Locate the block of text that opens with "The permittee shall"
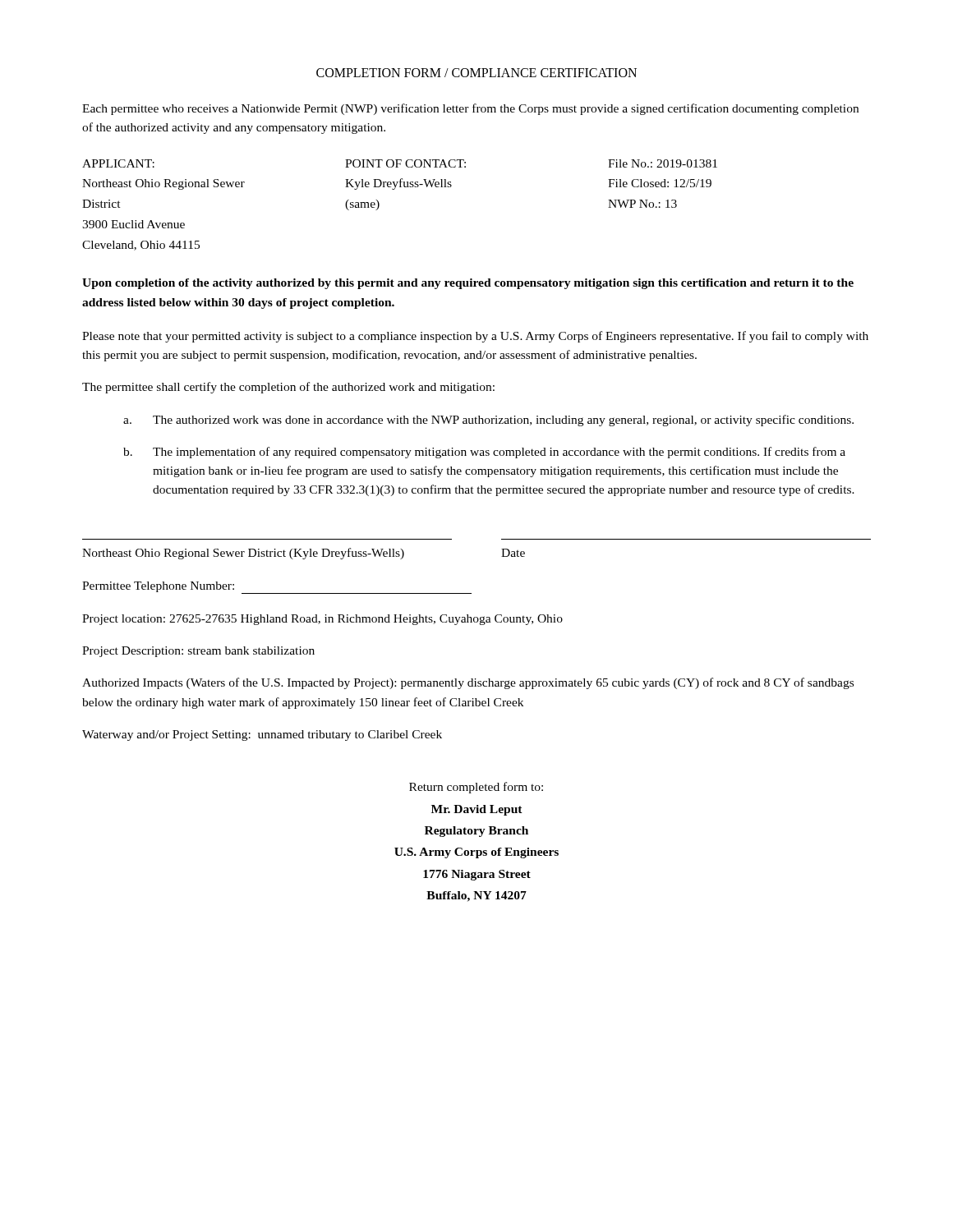 click(289, 387)
